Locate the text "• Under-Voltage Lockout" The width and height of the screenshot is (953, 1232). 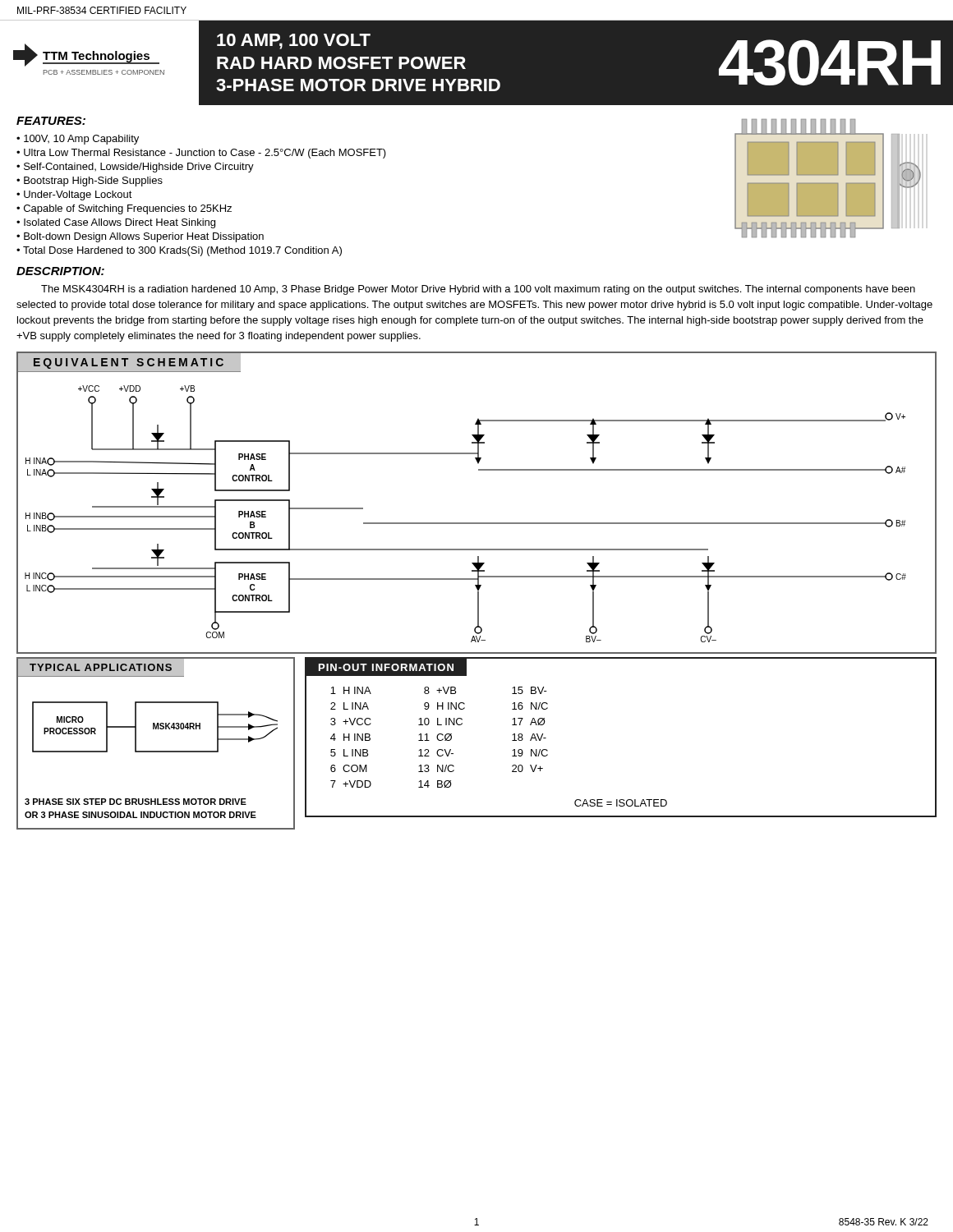click(x=74, y=194)
